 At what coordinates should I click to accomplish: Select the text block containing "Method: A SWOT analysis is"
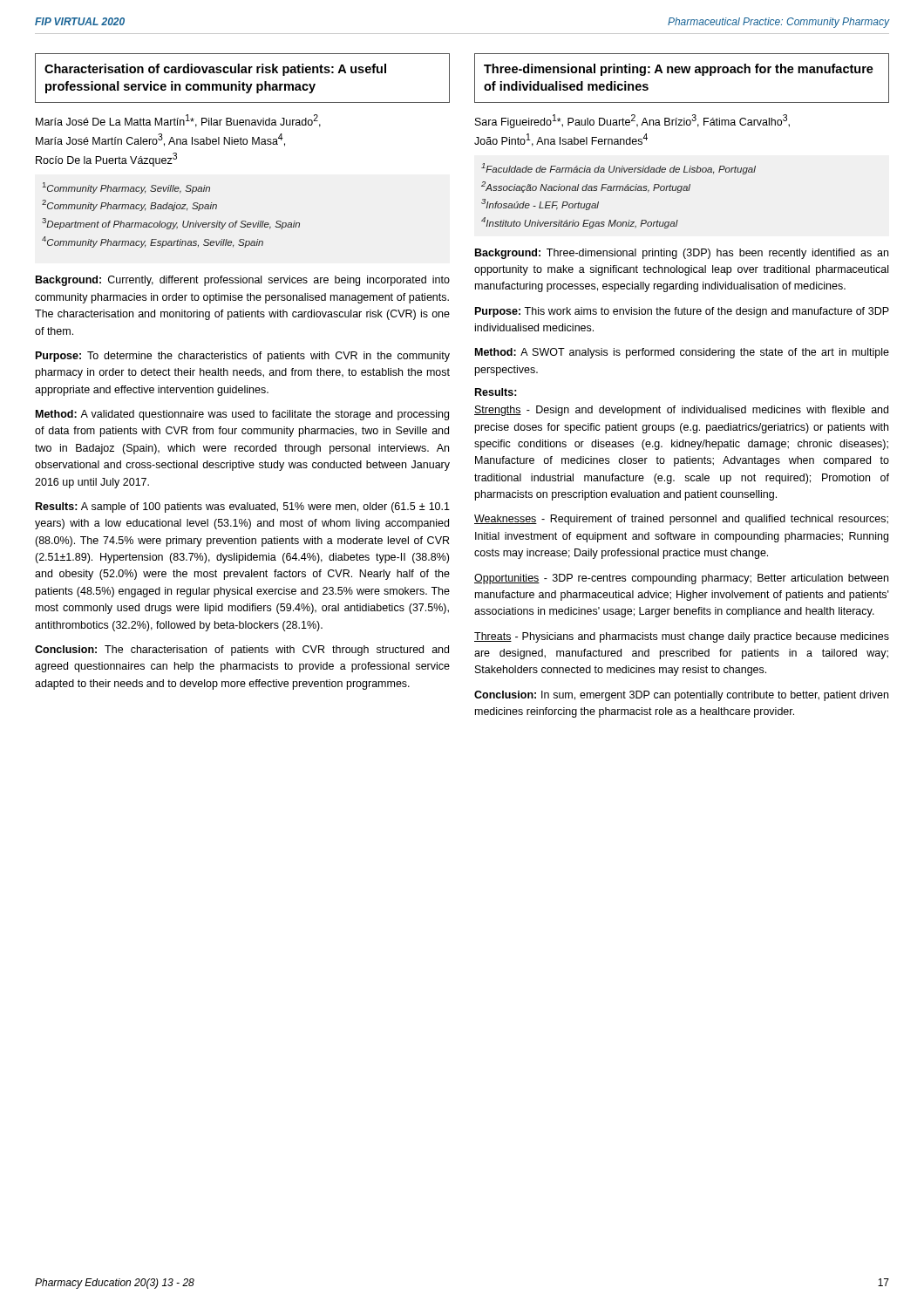coord(682,361)
